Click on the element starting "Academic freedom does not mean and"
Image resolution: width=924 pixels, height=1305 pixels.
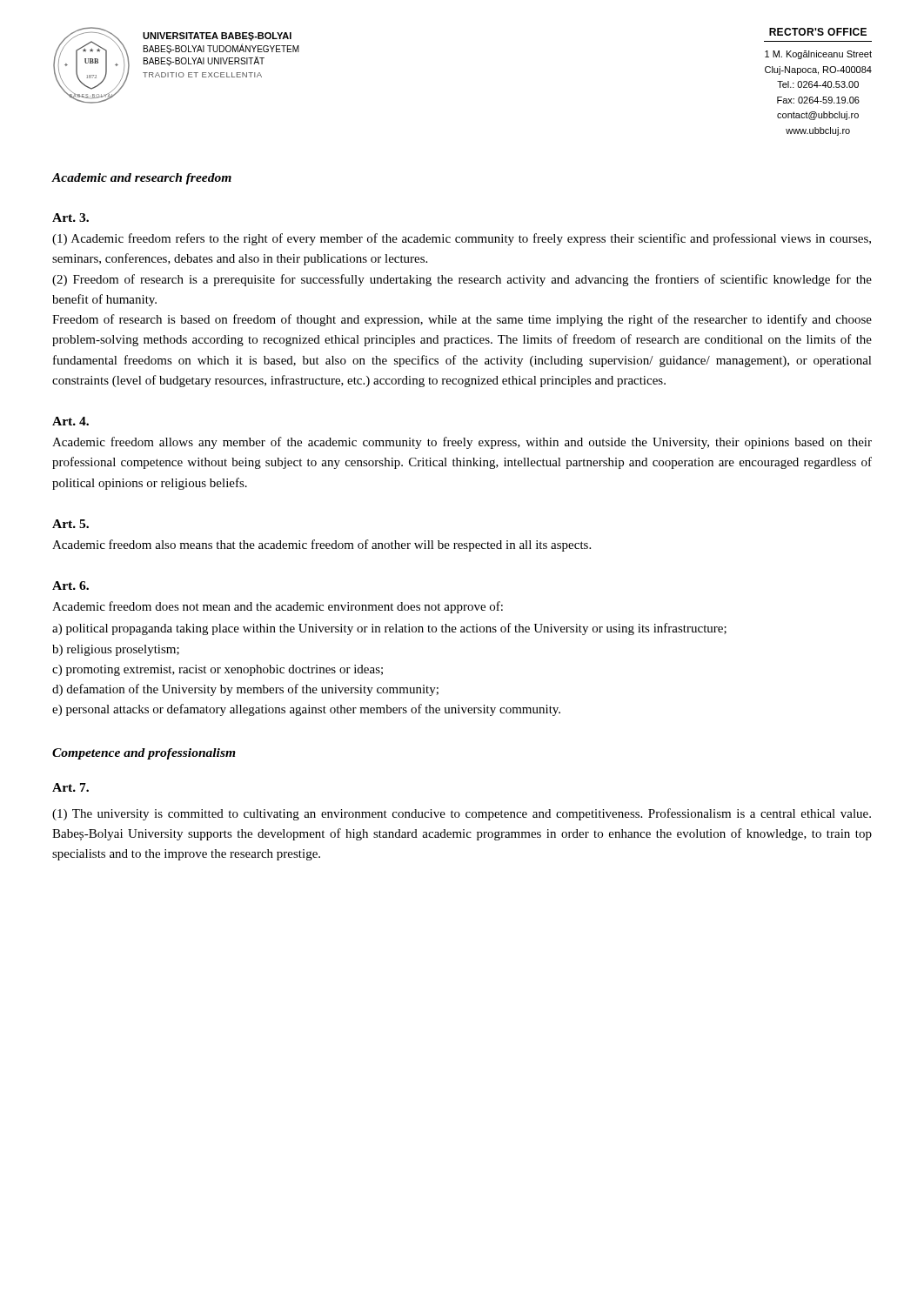462,607
